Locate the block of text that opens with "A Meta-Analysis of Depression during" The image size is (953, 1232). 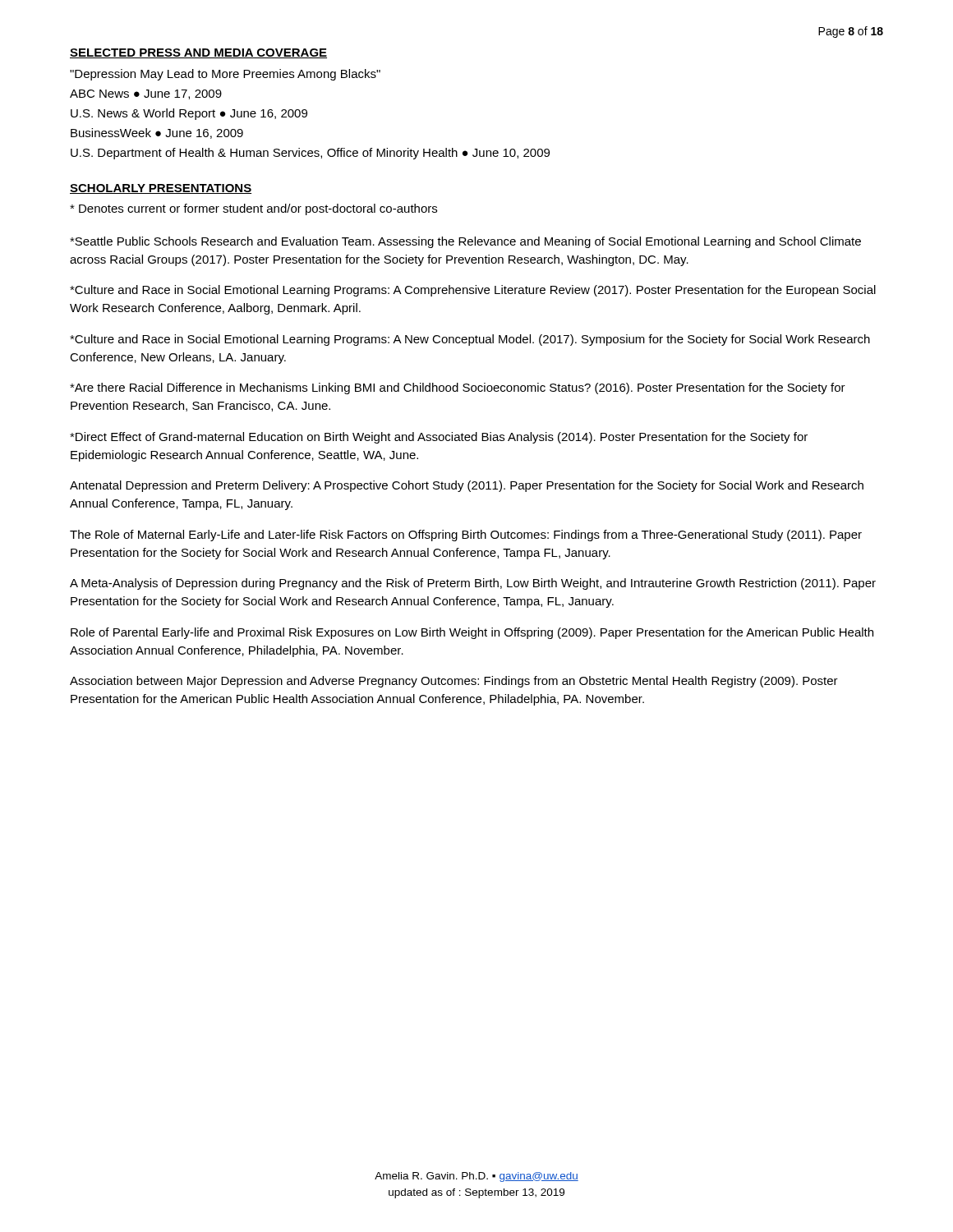[x=473, y=592]
